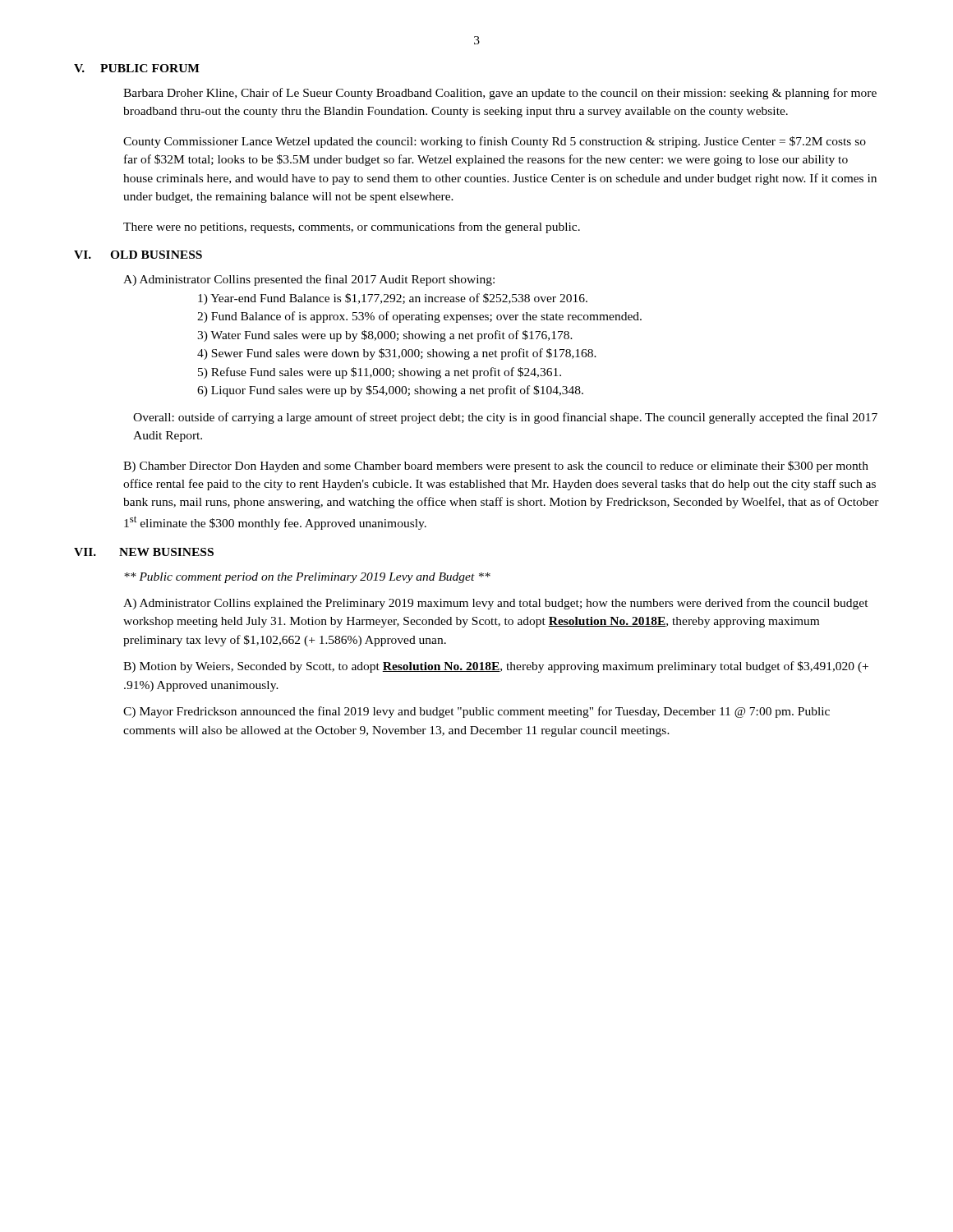Point to the region starting "C) Mayor Fredrickson announced the final"
The width and height of the screenshot is (953, 1232).
(x=477, y=720)
